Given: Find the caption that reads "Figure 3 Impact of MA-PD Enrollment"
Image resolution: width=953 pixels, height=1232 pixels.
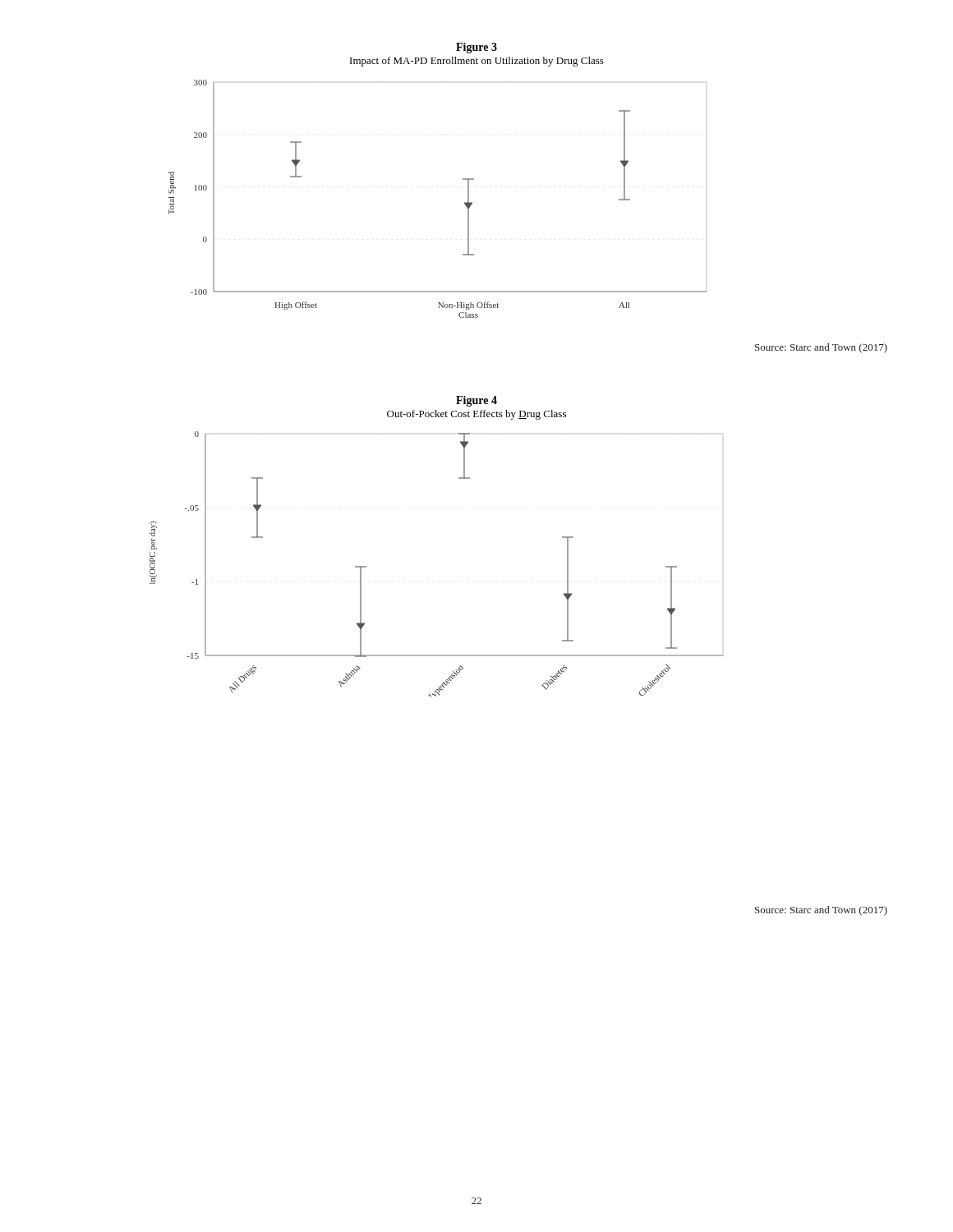Looking at the screenshot, I should (476, 54).
